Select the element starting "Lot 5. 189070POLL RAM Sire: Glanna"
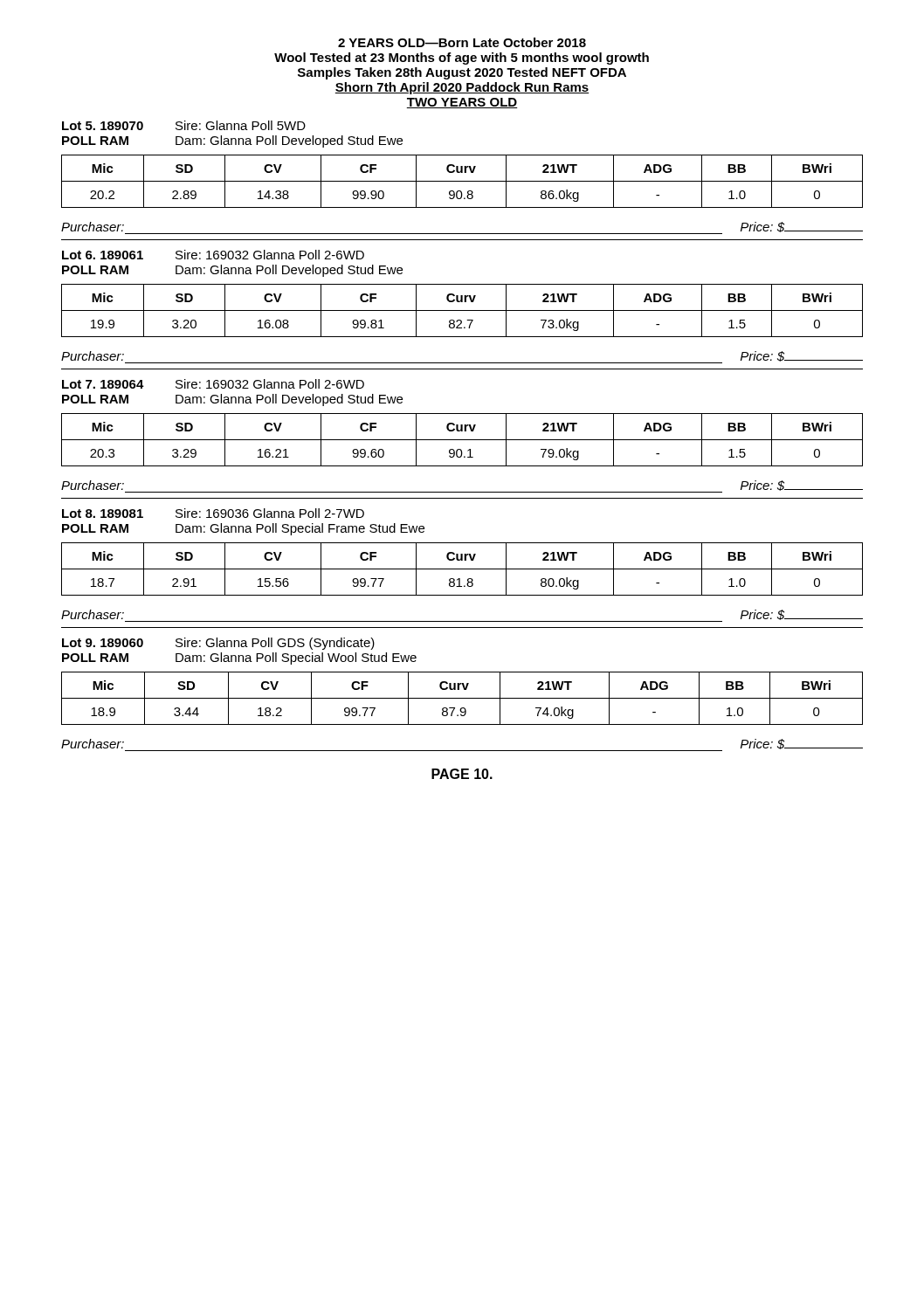Screen dimensions: 1310x924 184,125
